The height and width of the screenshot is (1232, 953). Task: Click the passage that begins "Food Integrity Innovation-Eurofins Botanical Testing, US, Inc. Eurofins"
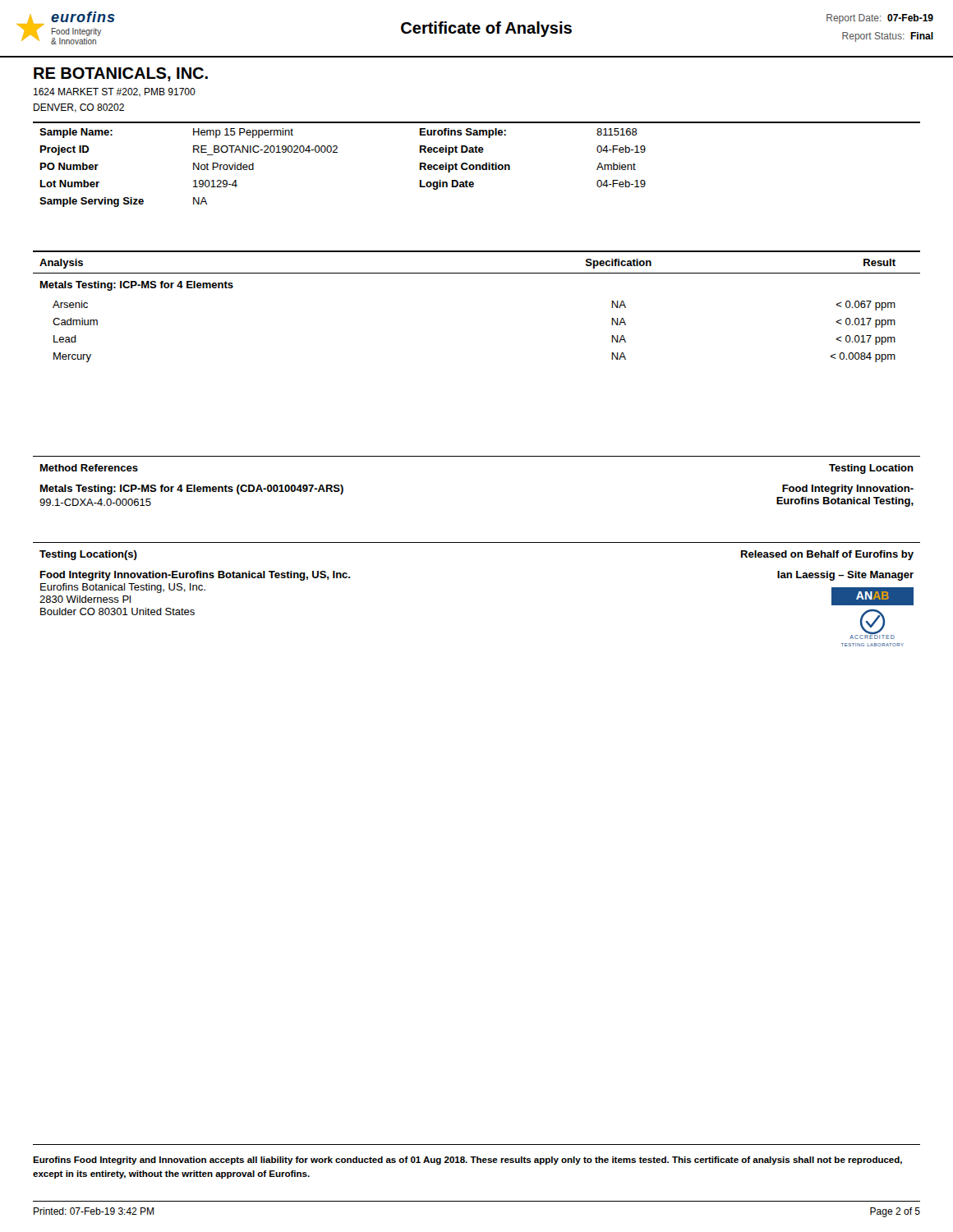pos(195,593)
